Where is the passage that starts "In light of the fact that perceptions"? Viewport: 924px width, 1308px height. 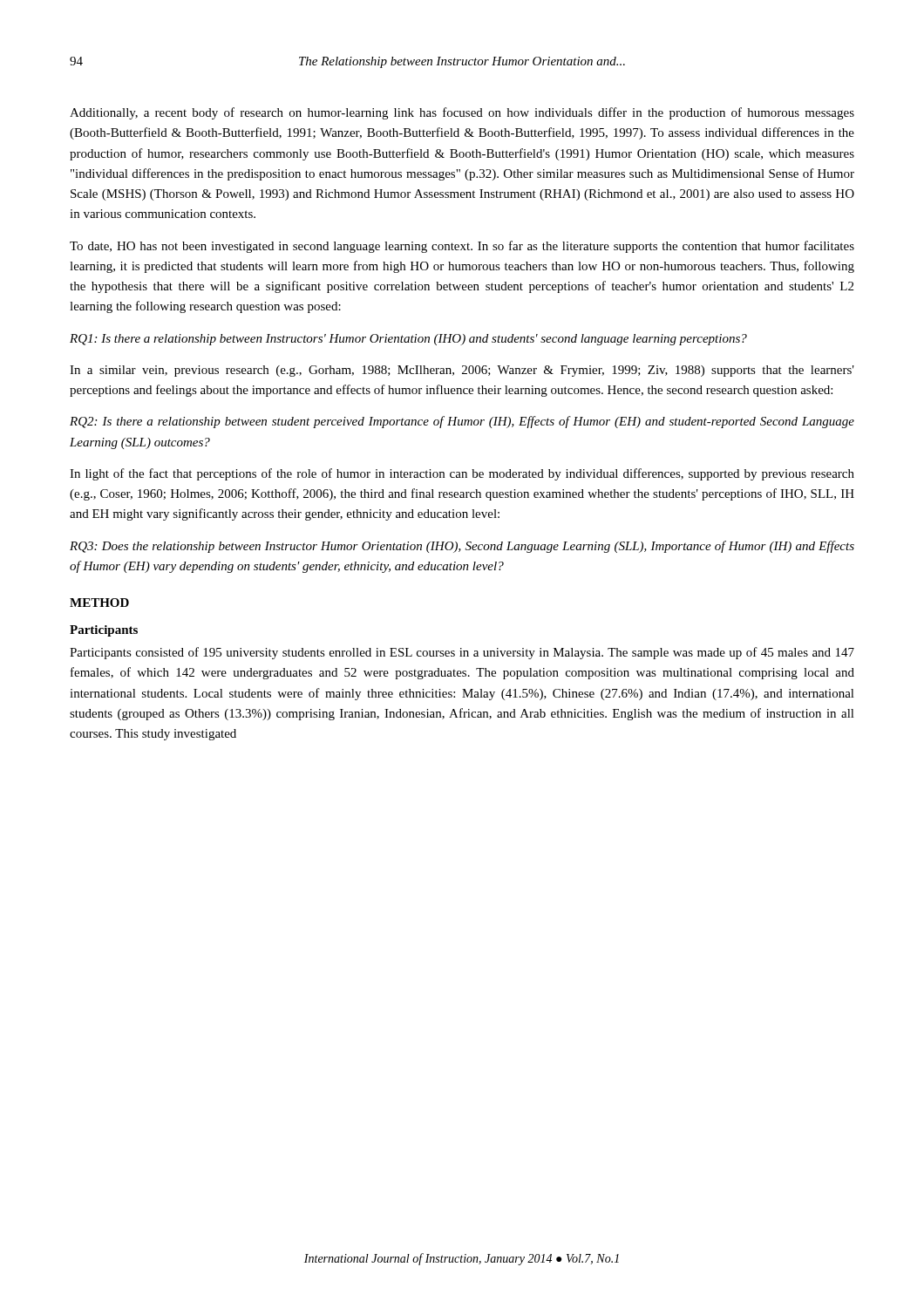point(462,494)
